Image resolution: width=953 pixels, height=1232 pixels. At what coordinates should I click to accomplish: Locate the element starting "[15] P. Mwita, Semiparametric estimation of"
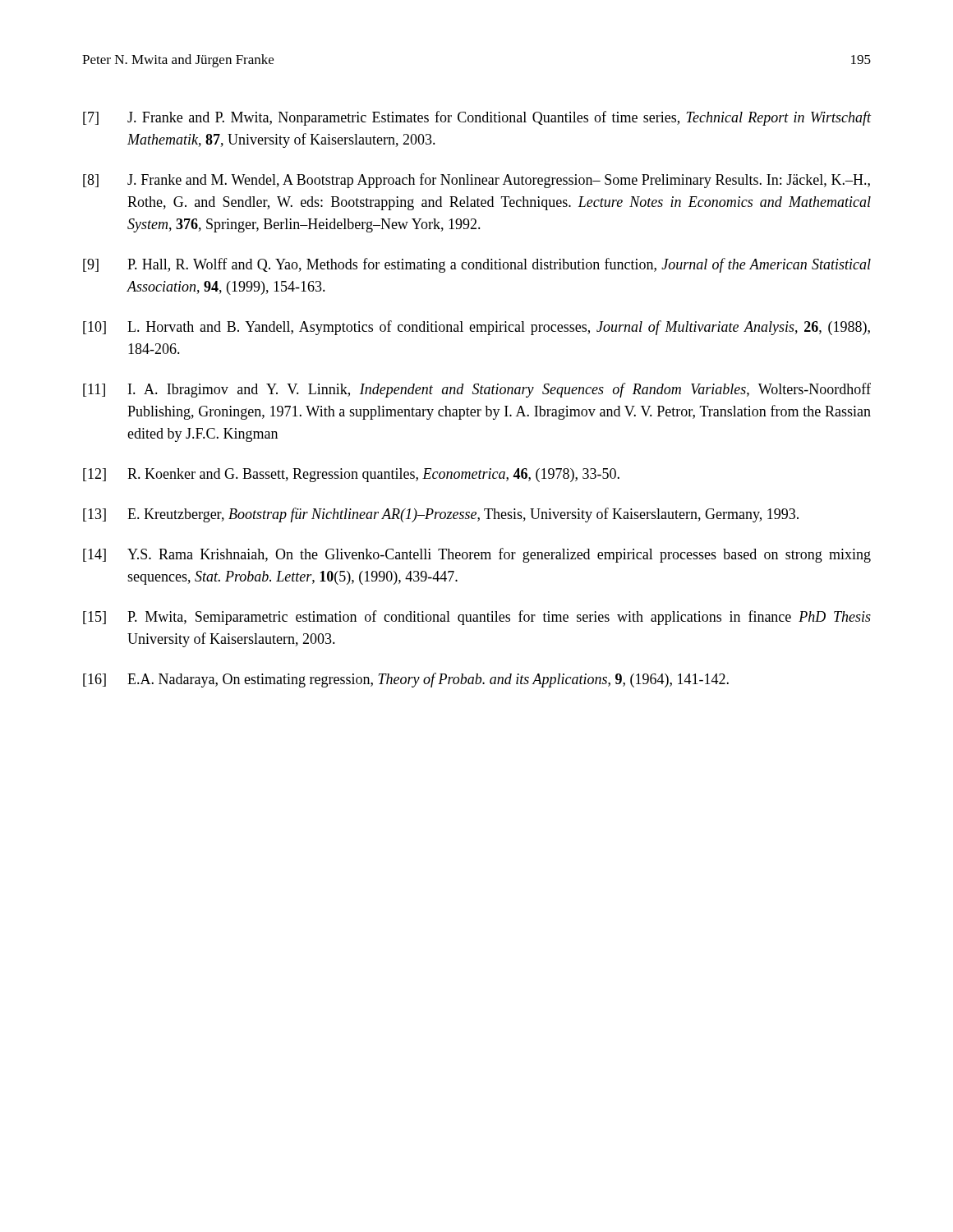[x=476, y=628]
